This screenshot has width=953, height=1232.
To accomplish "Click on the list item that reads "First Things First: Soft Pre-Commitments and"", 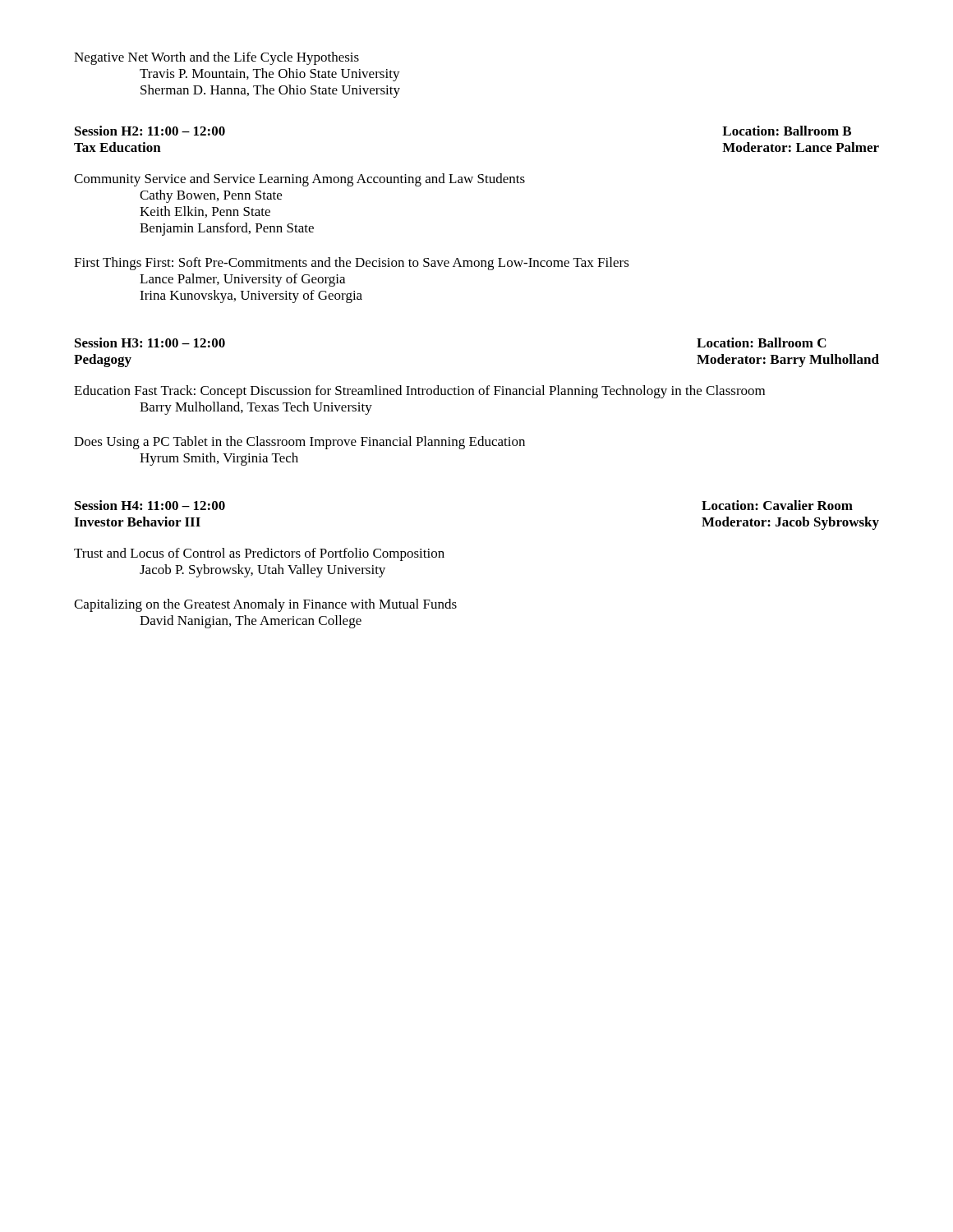I will point(352,264).
